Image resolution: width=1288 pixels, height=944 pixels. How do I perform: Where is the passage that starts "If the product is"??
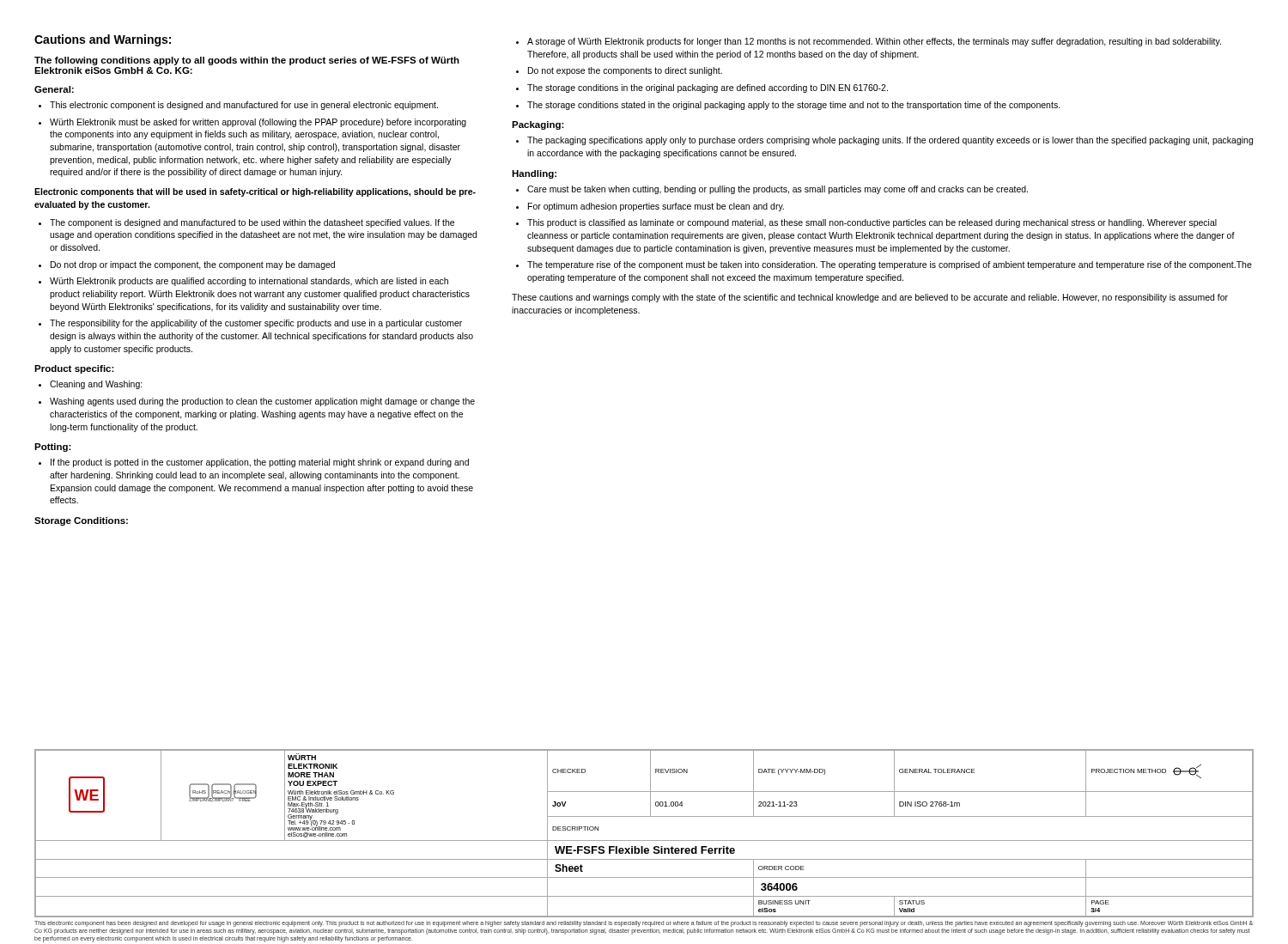pyautogui.click(x=258, y=481)
